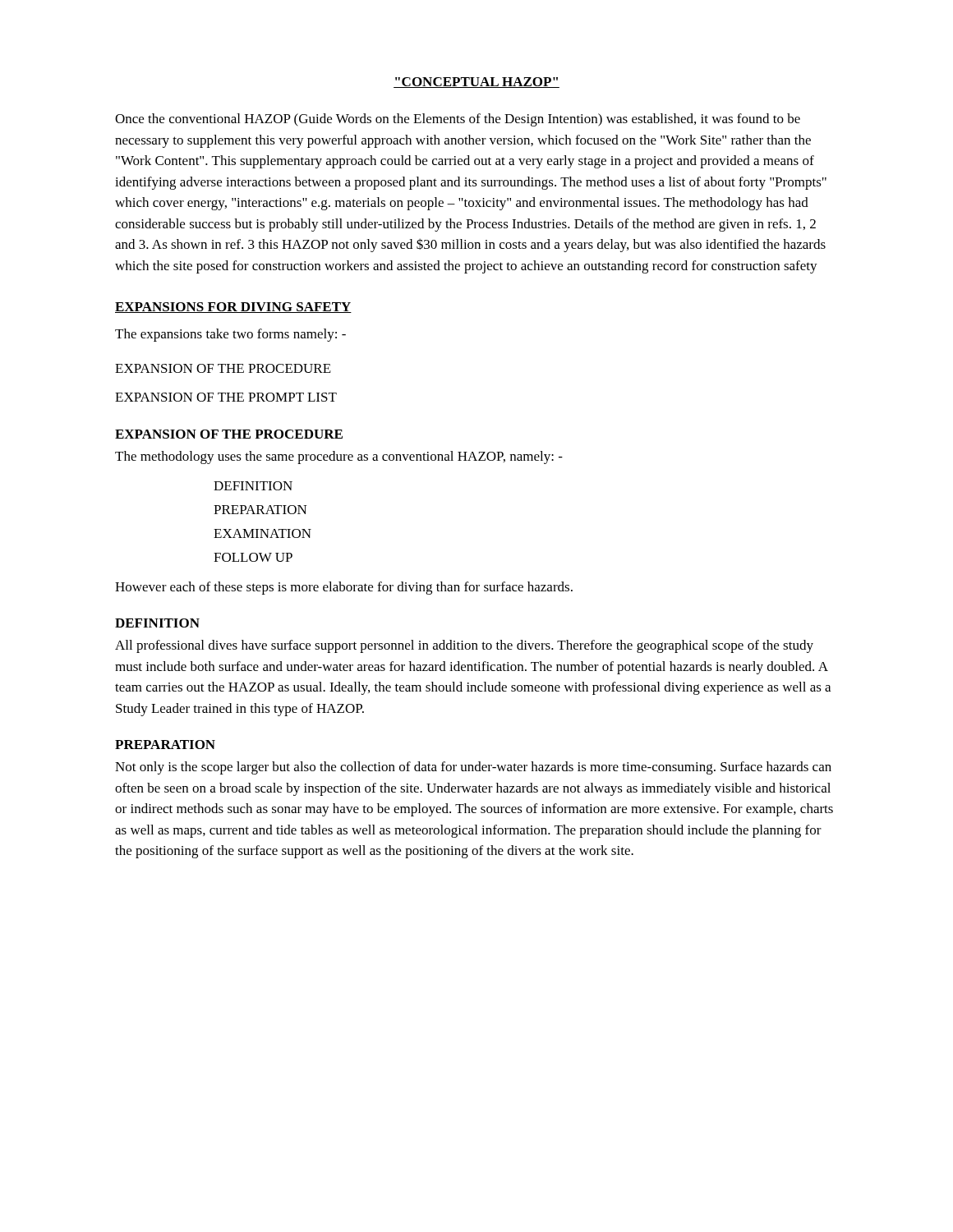Screen dimensions: 1232x953
Task: Locate the text block with the text "All professional dives have surface support personnel"
Action: tap(476, 677)
